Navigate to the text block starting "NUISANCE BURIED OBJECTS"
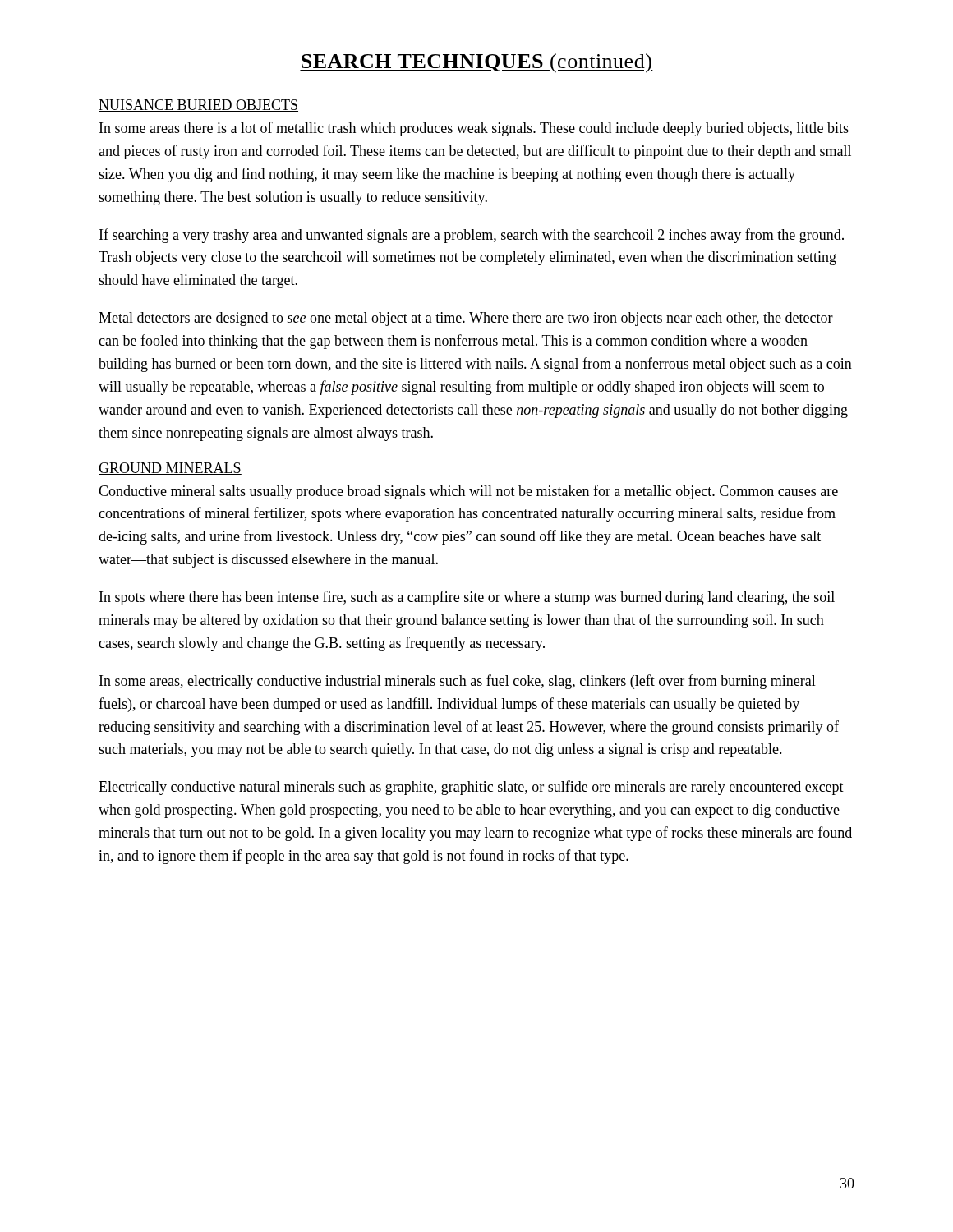 (198, 105)
